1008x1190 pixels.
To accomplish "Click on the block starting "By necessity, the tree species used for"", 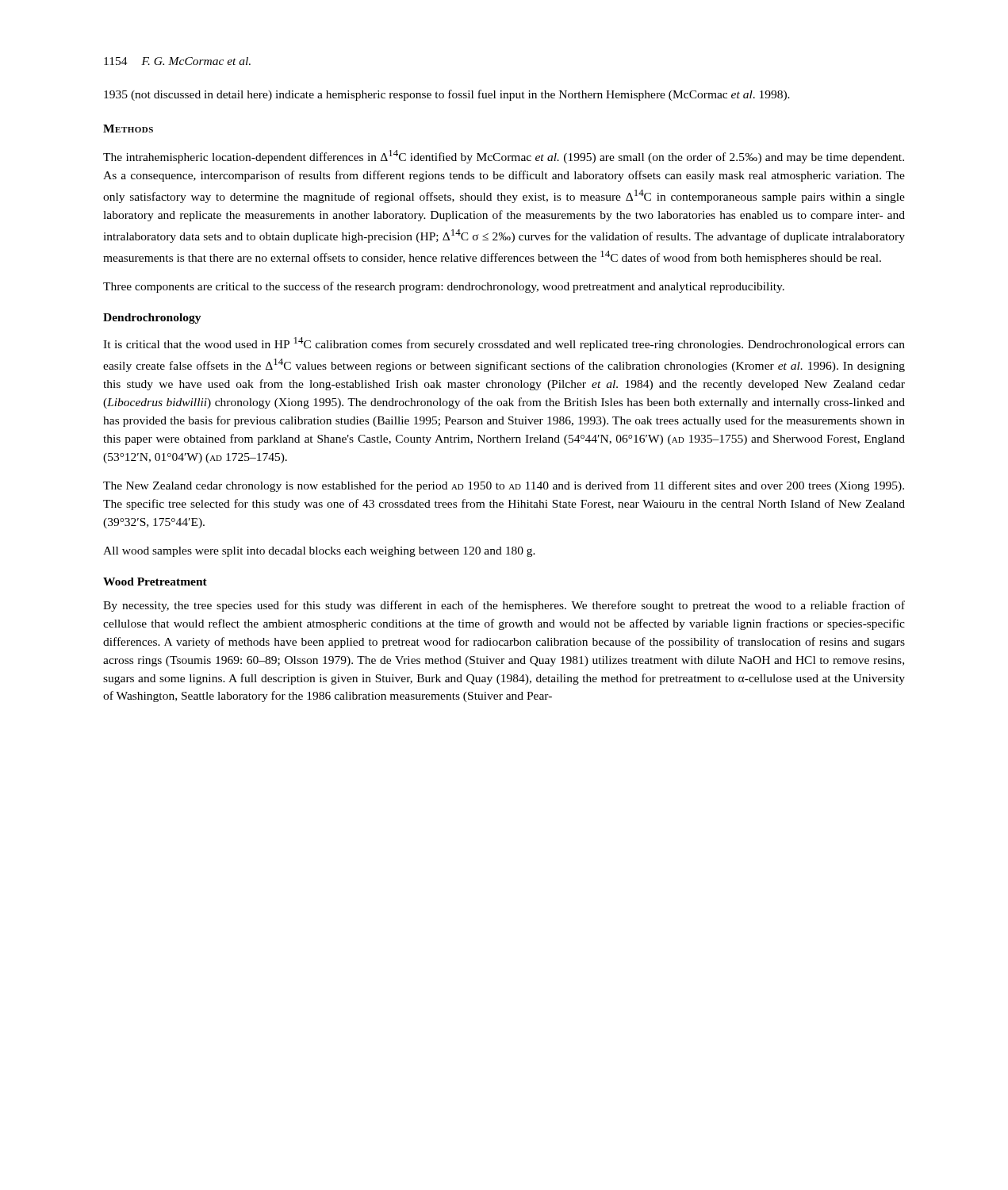I will pyautogui.click(x=504, y=651).
